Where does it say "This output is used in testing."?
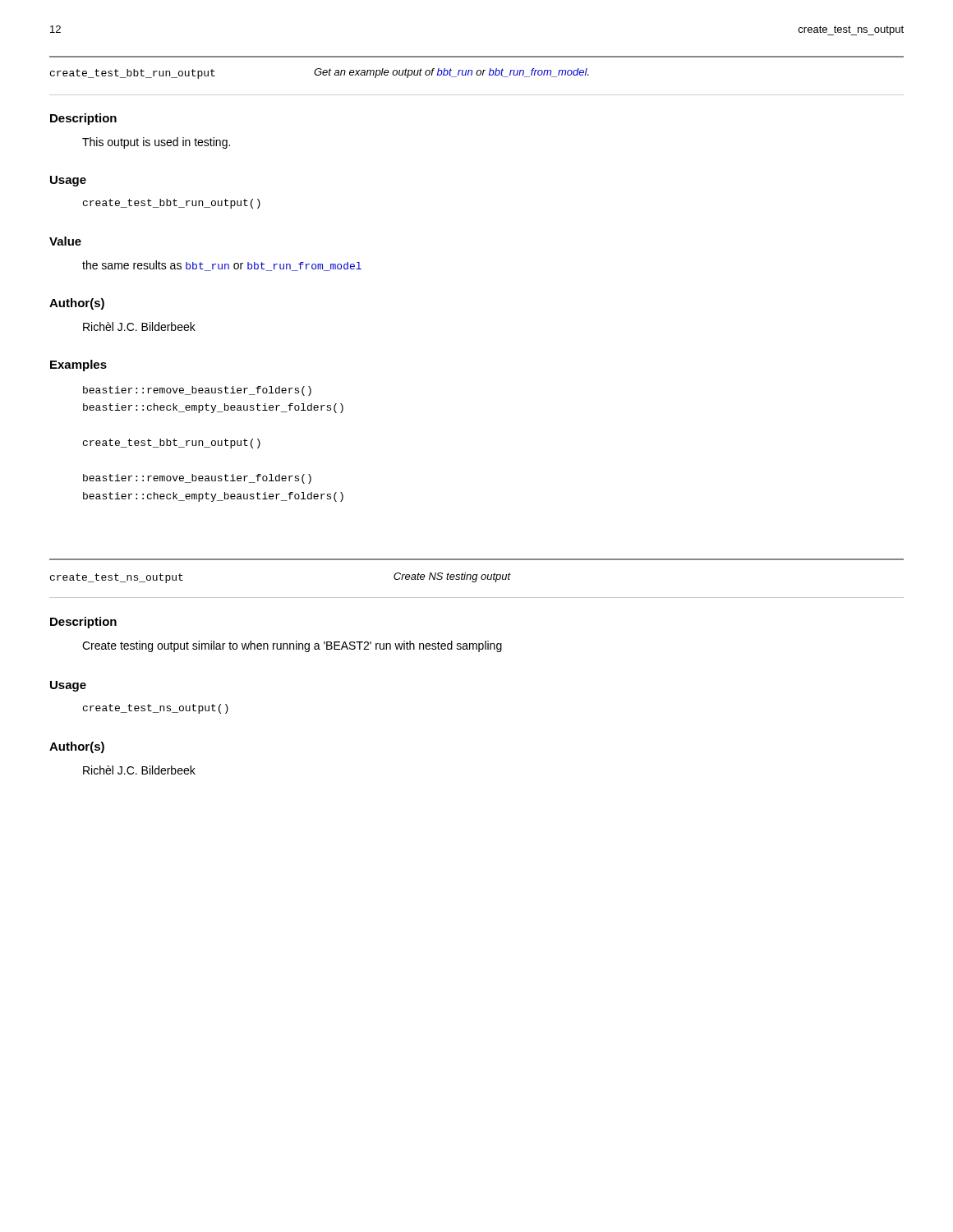Viewport: 953px width, 1232px height. click(x=157, y=142)
